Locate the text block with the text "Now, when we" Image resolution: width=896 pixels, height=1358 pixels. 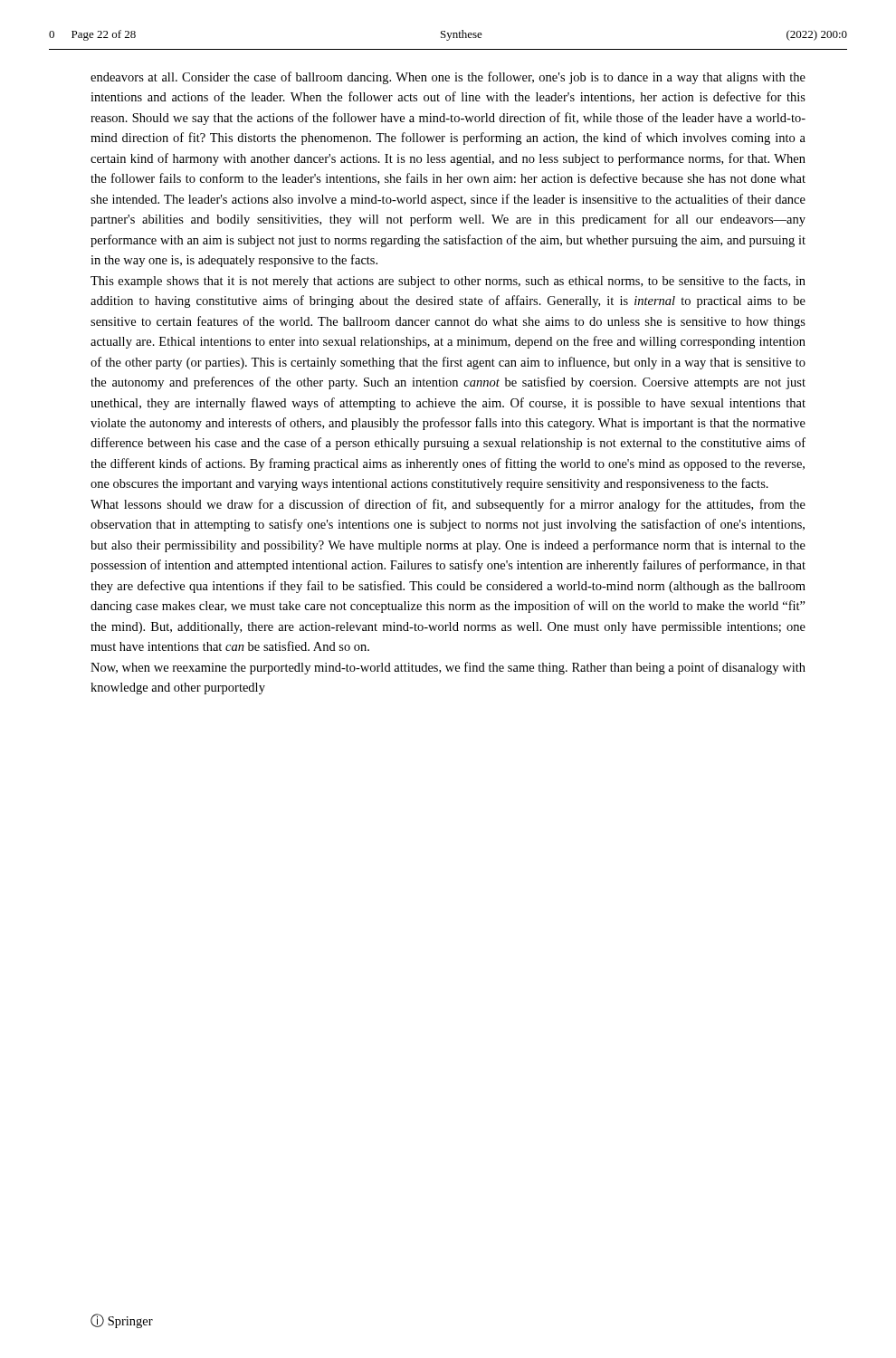448,677
